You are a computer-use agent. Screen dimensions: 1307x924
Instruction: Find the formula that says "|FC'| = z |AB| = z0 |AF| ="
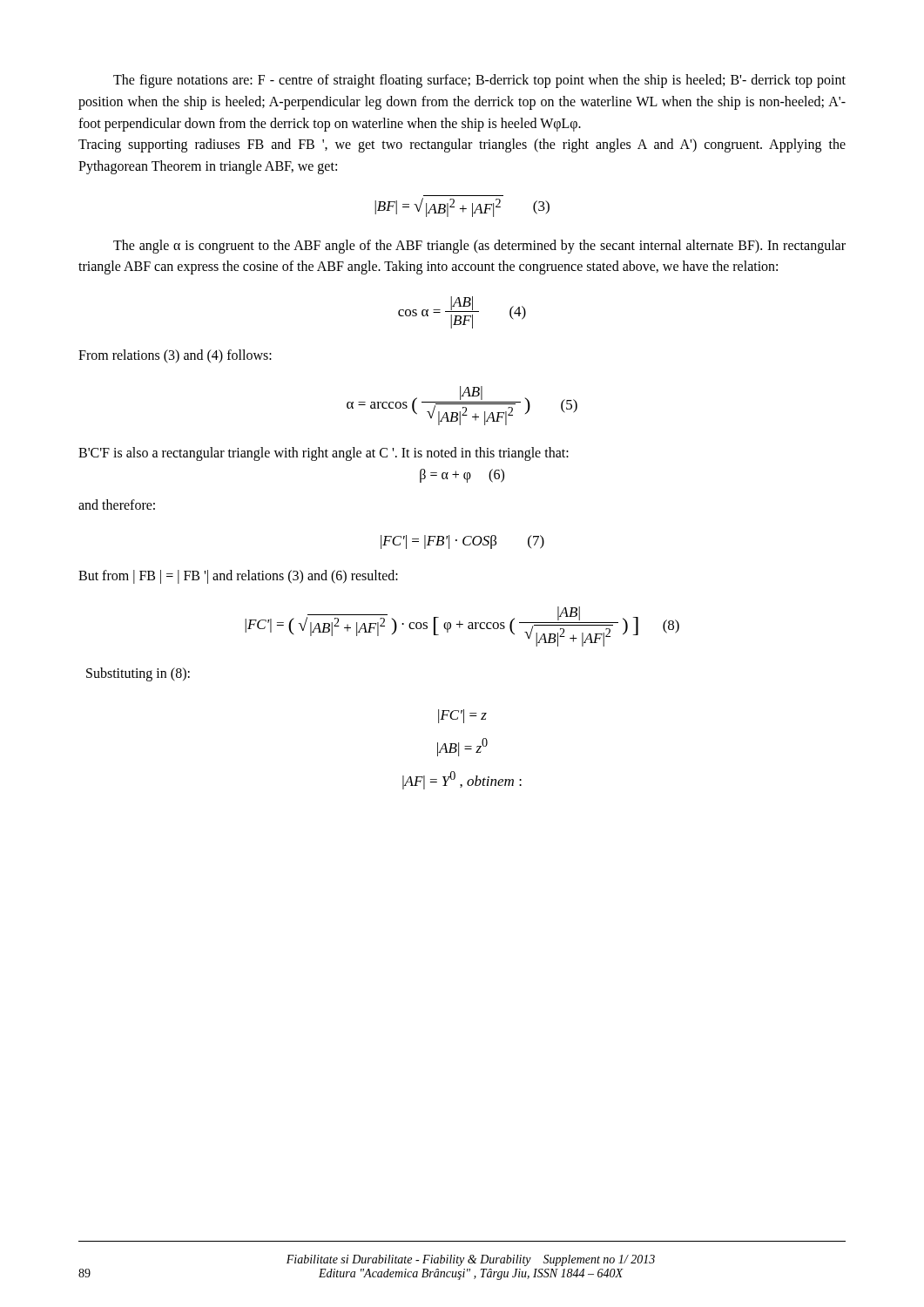pyautogui.click(x=462, y=748)
